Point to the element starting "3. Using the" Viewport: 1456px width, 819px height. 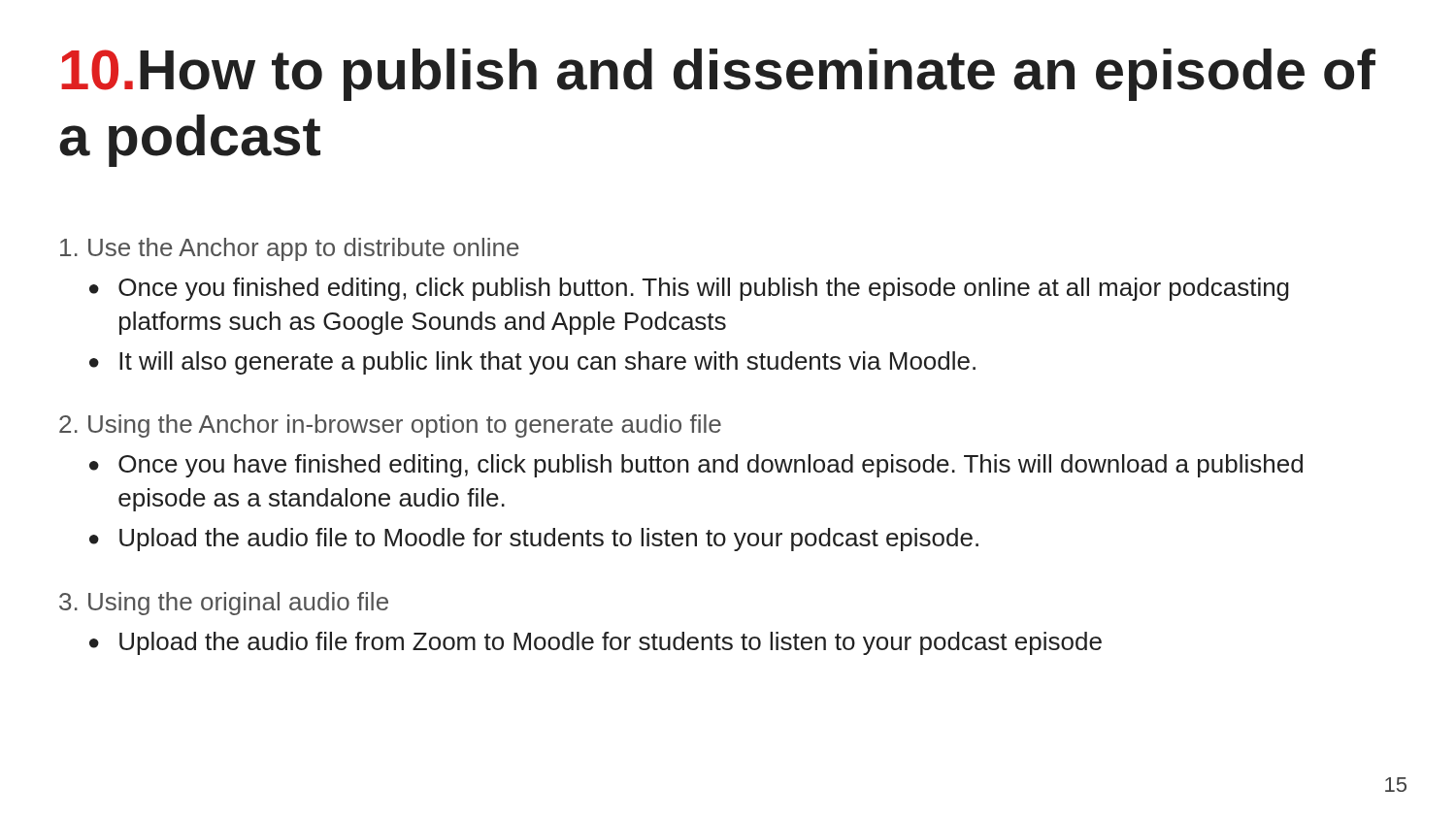[224, 601]
